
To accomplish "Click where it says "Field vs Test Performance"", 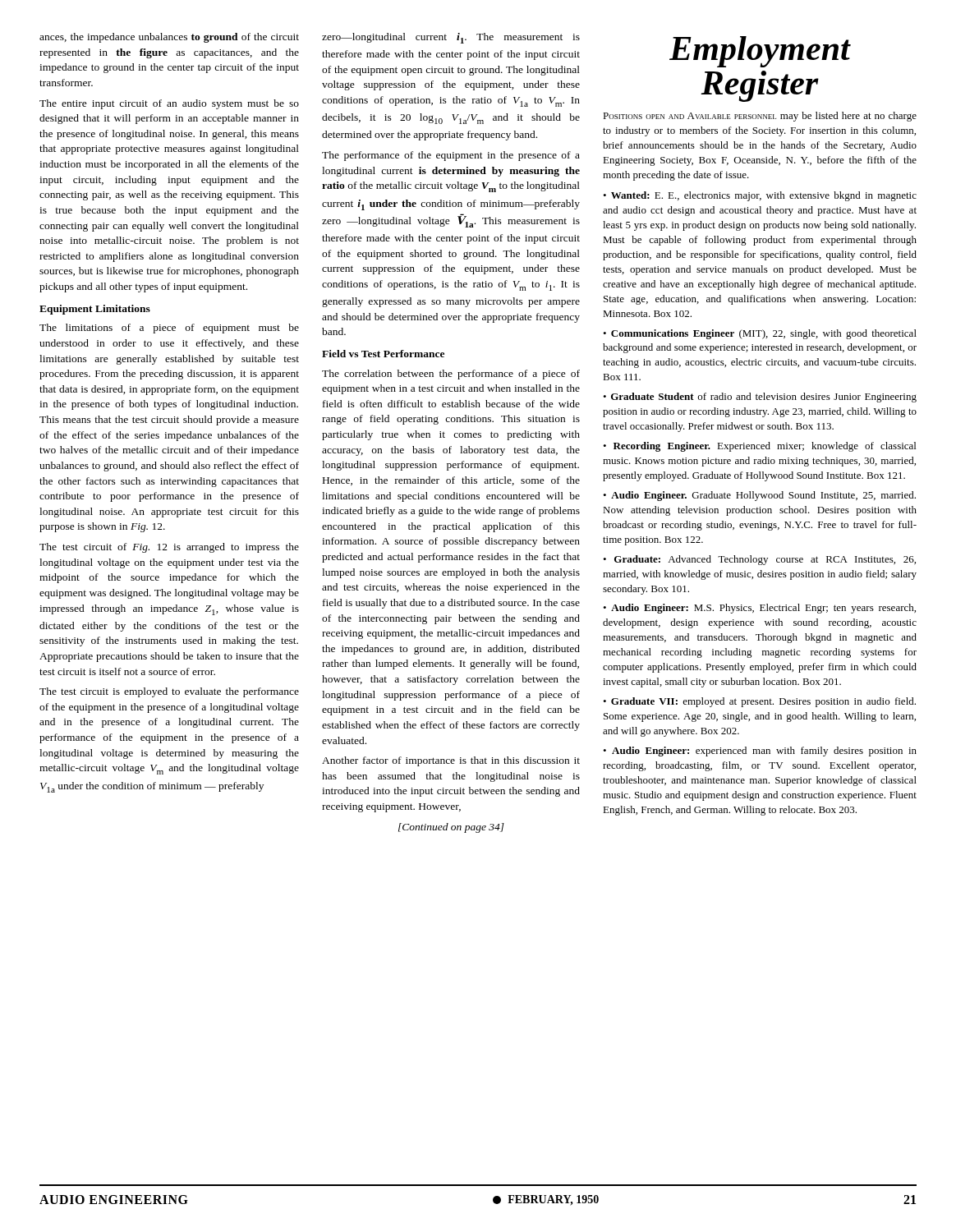I will pos(383,353).
